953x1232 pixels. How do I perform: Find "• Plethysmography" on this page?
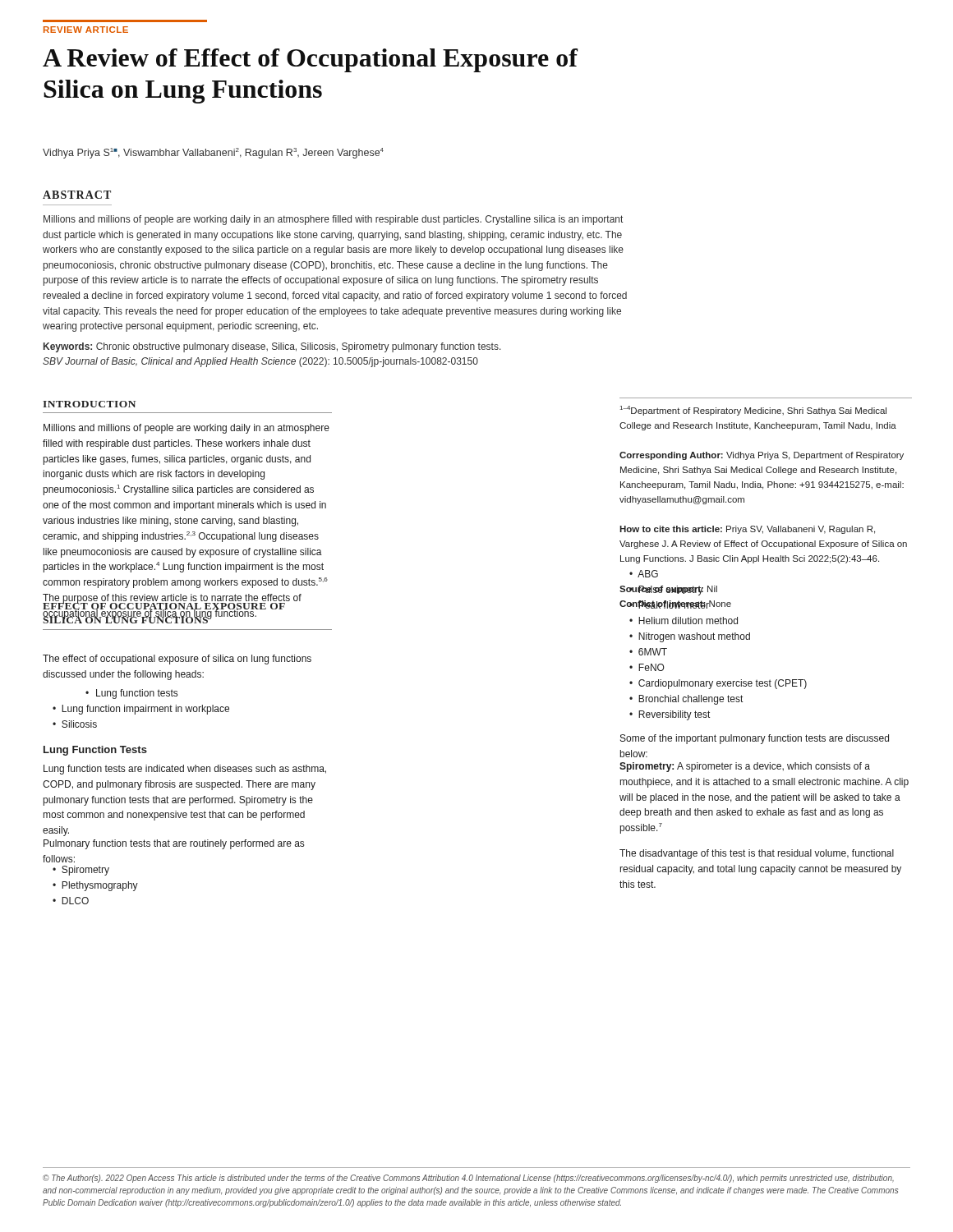[95, 885]
